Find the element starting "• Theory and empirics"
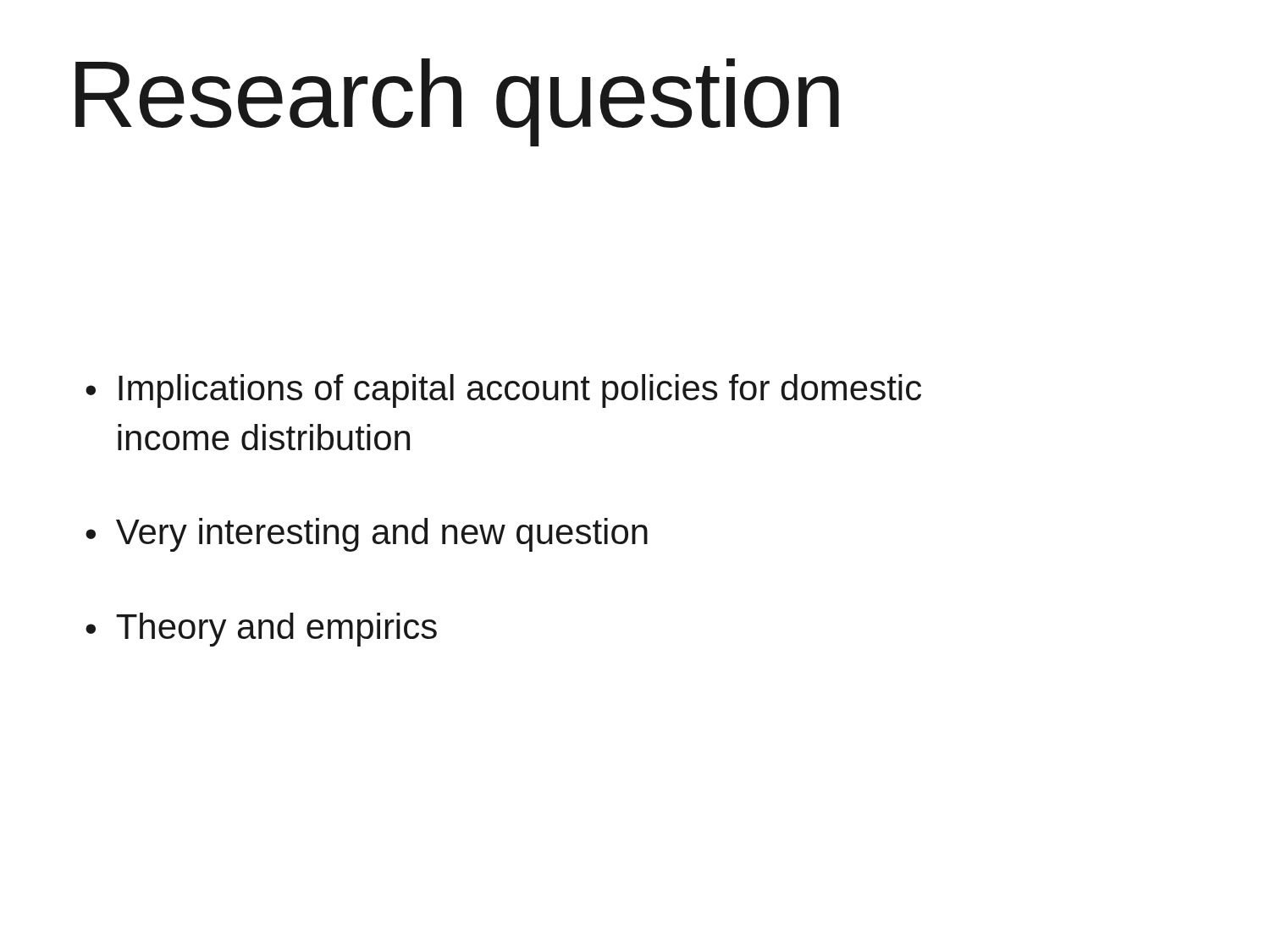The width and height of the screenshot is (1270, 952). 261,629
